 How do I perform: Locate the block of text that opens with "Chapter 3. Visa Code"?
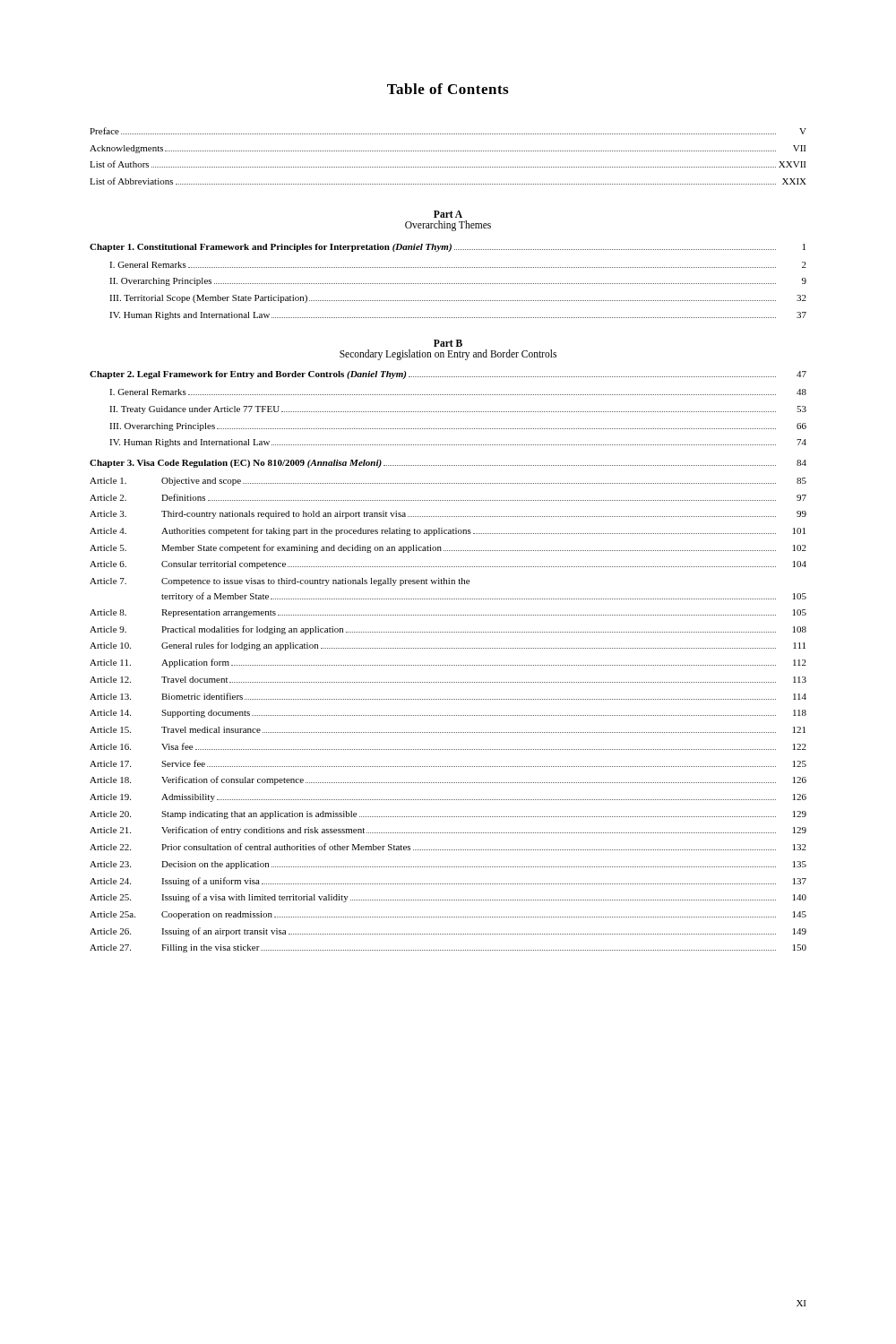(448, 463)
